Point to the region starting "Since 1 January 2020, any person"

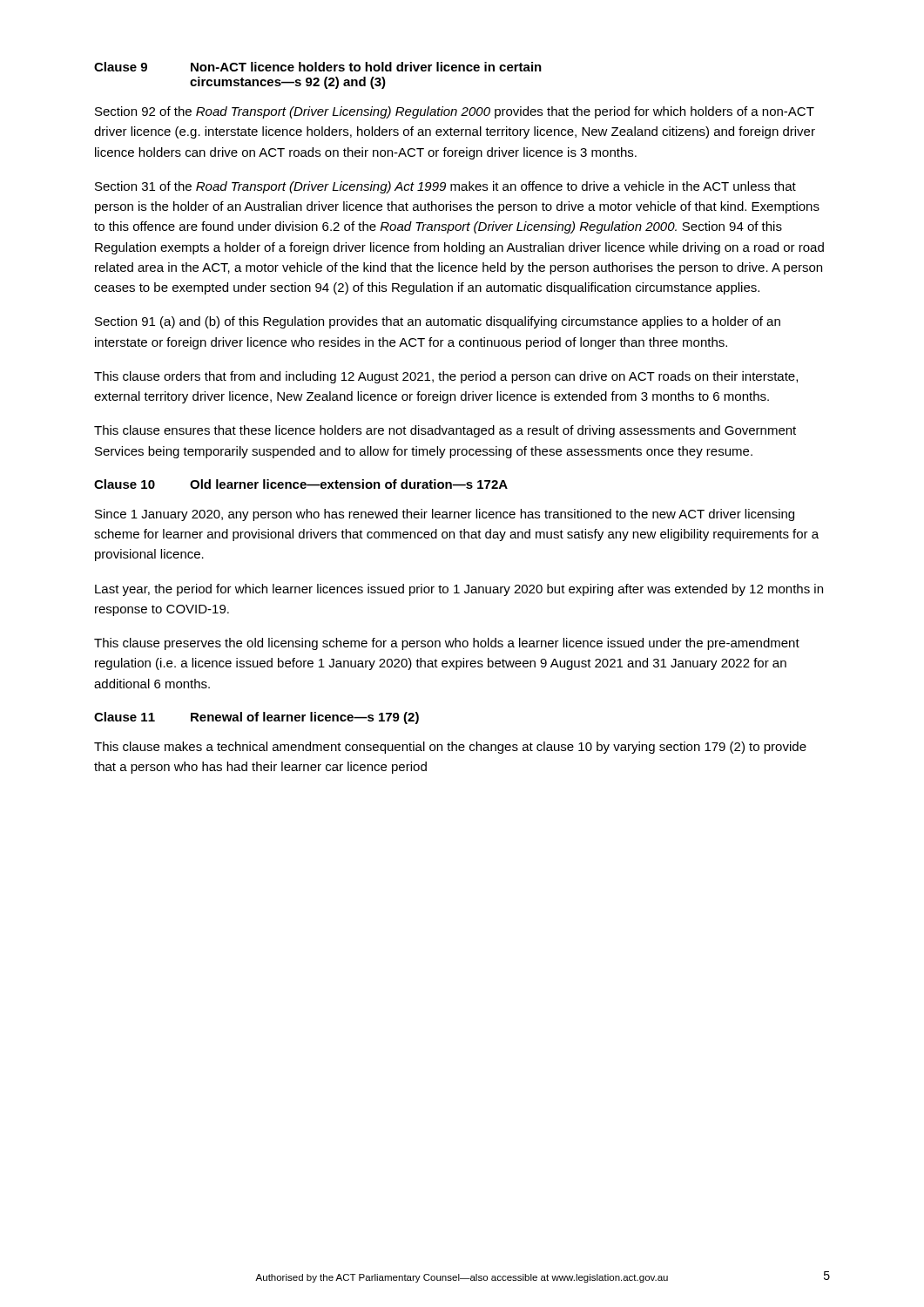(456, 534)
